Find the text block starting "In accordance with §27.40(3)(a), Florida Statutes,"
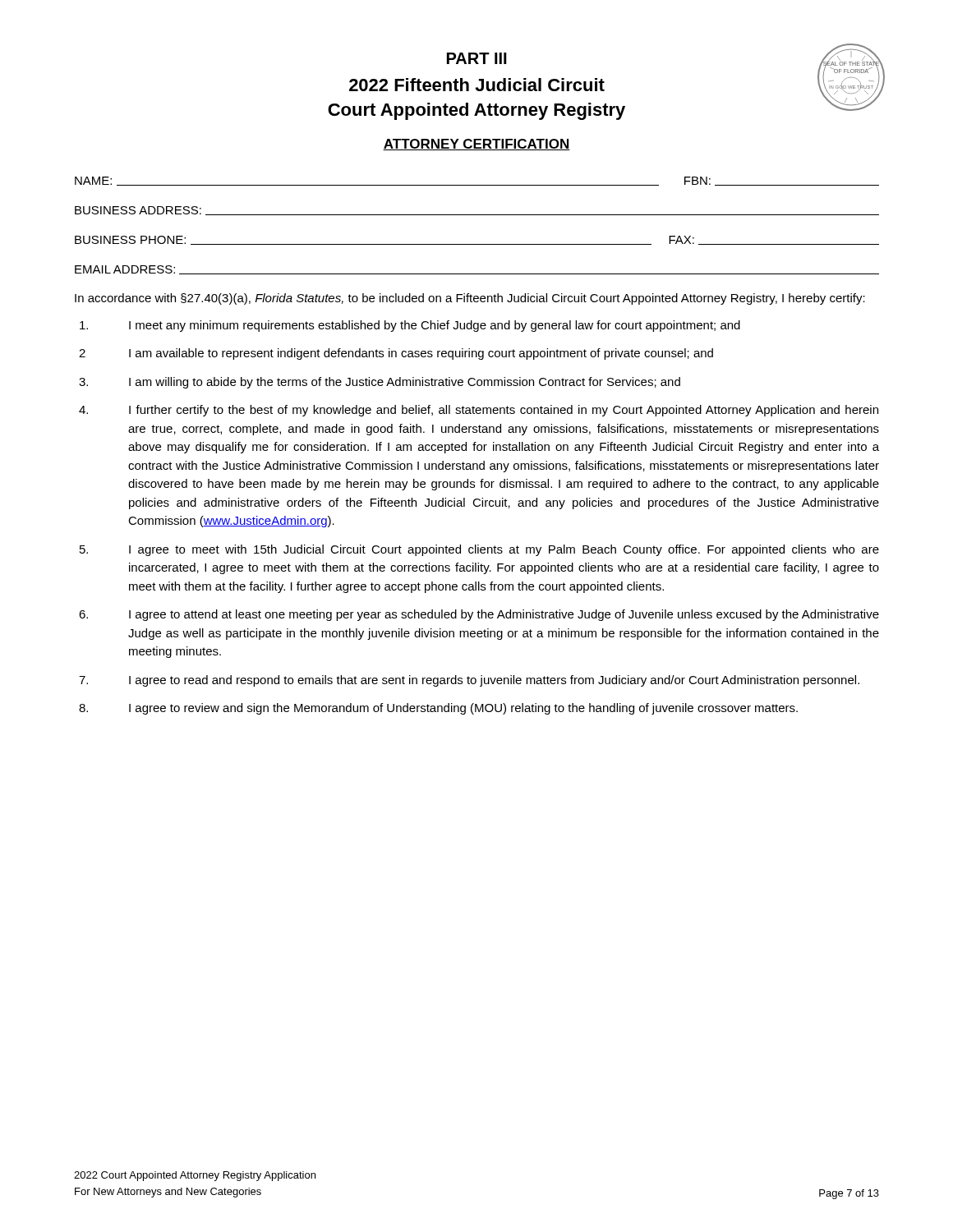 470,298
